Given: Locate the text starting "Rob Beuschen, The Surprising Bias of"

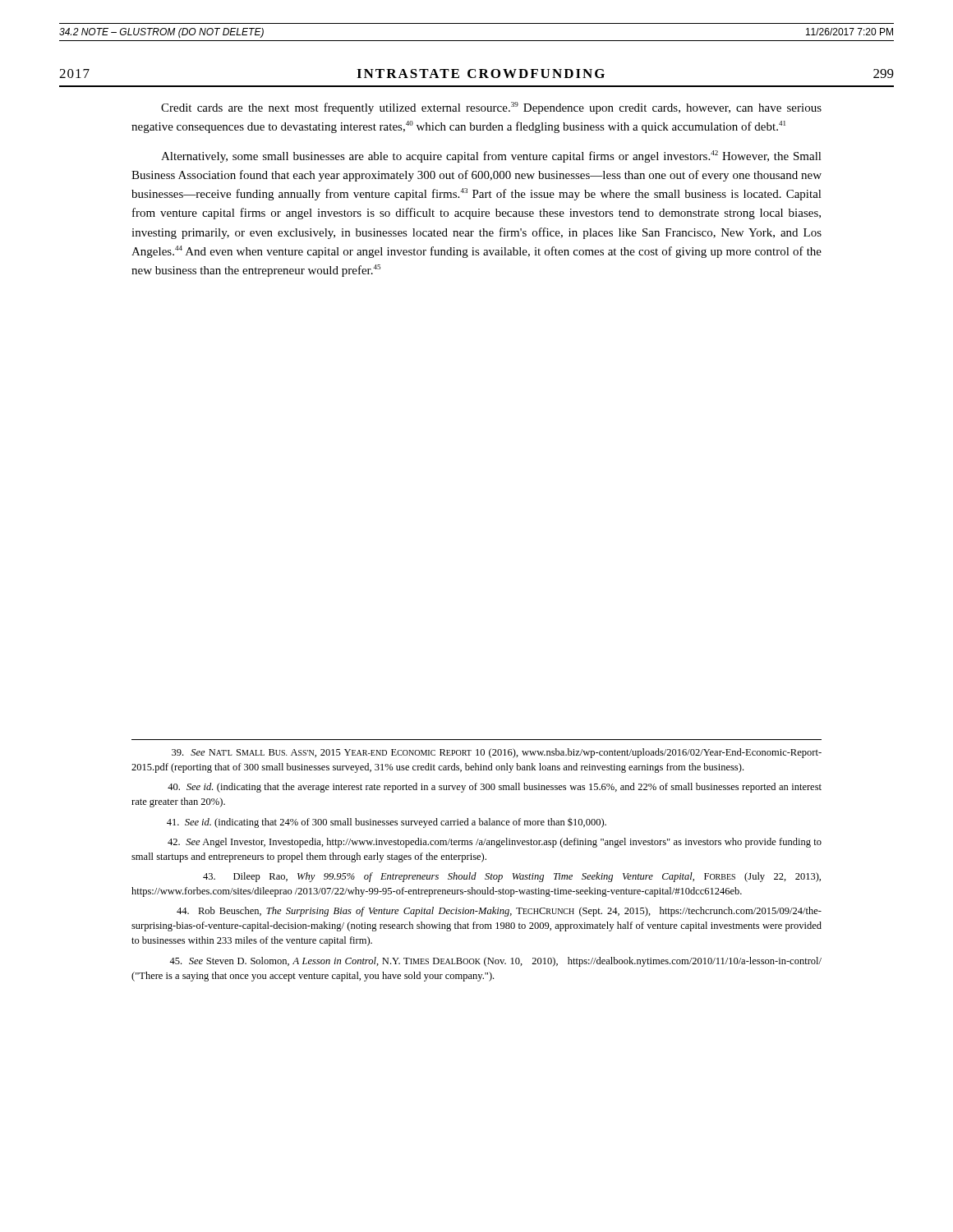Looking at the screenshot, I should 476,926.
